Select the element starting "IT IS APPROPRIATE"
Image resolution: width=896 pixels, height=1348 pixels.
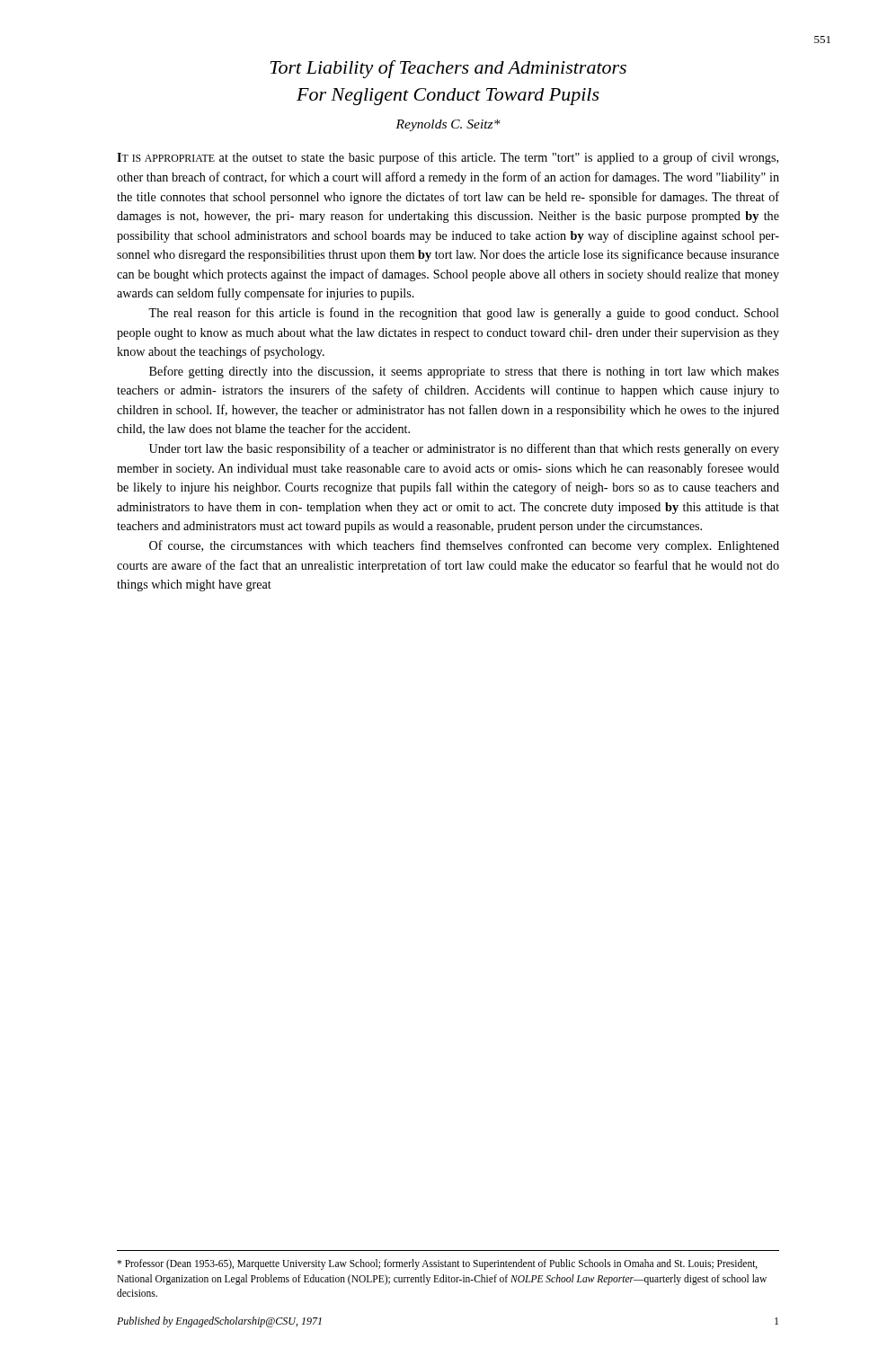point(448,372)
